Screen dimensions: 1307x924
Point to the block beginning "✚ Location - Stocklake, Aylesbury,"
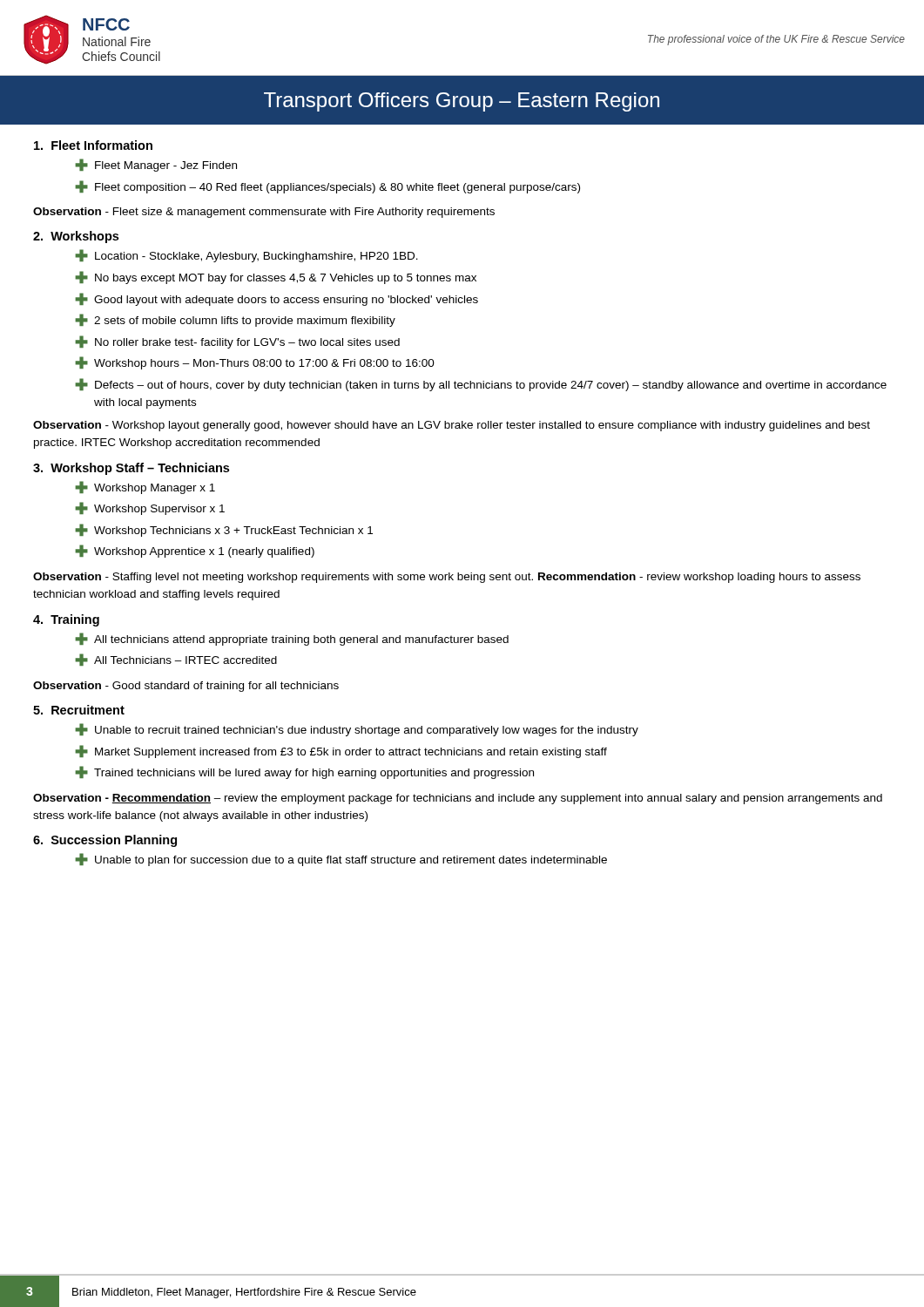(x=247, y=257)
